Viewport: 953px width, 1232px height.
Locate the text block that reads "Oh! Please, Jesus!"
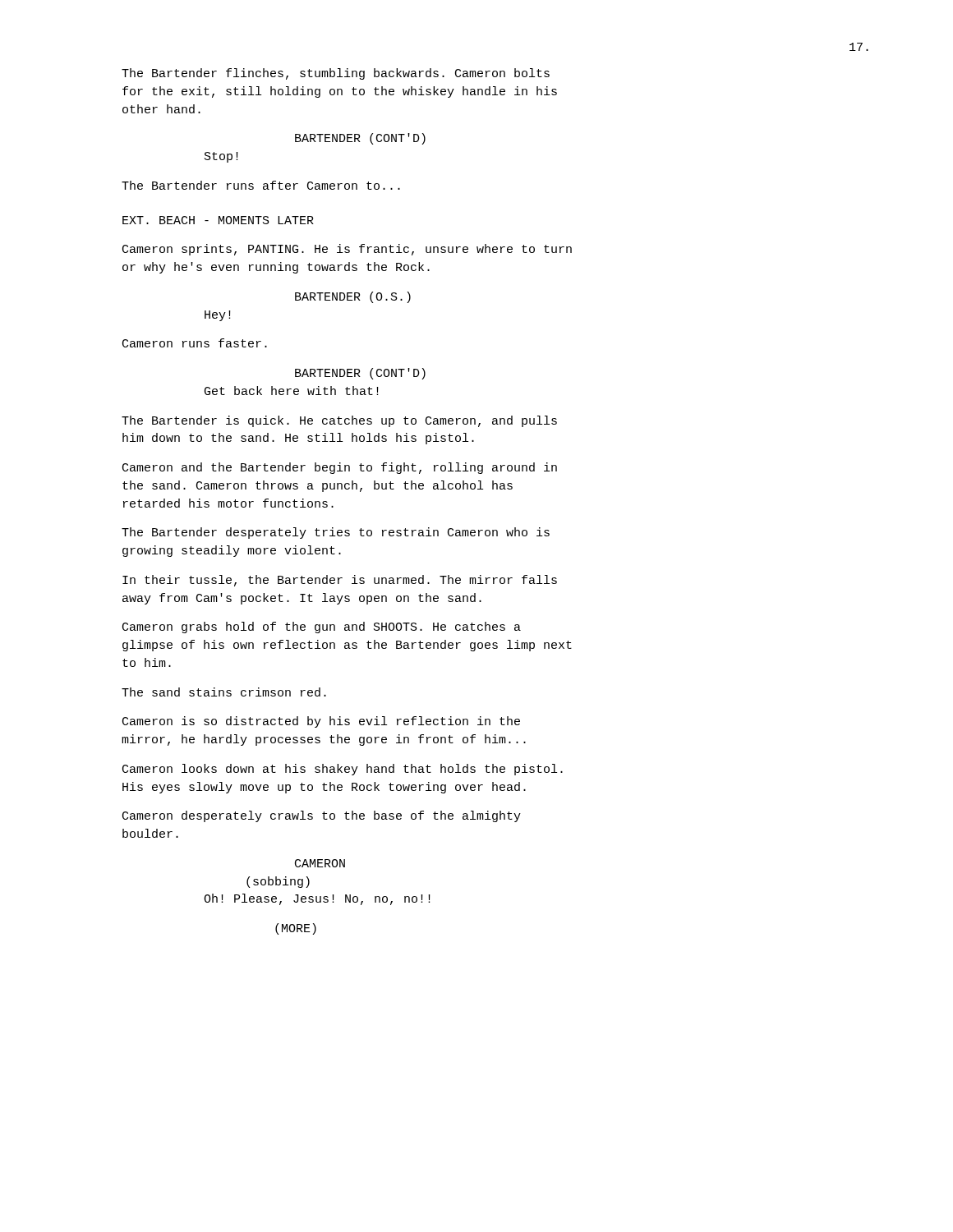(318, 900)
